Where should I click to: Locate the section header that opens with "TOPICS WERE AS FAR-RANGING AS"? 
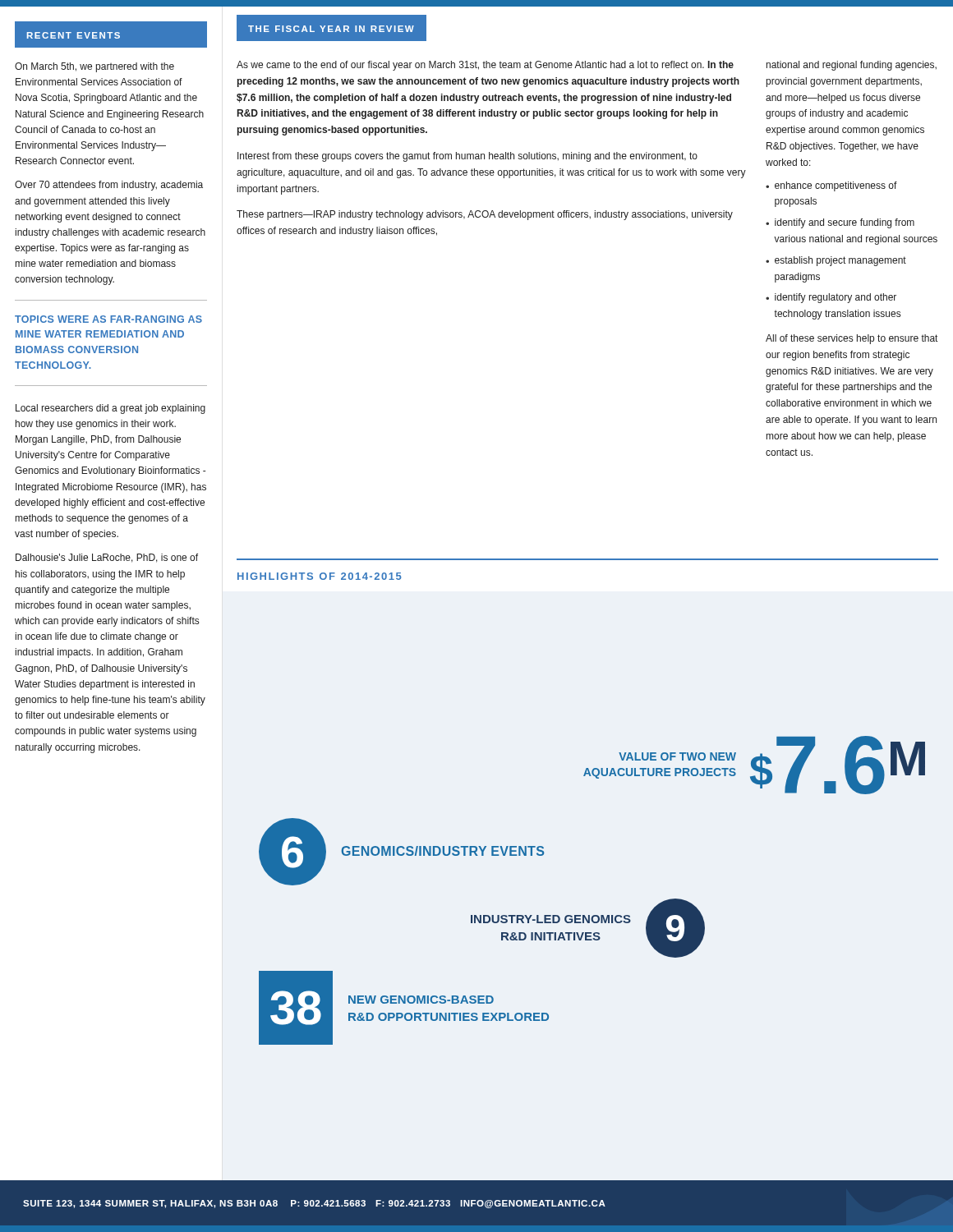(x=109, y=342)
